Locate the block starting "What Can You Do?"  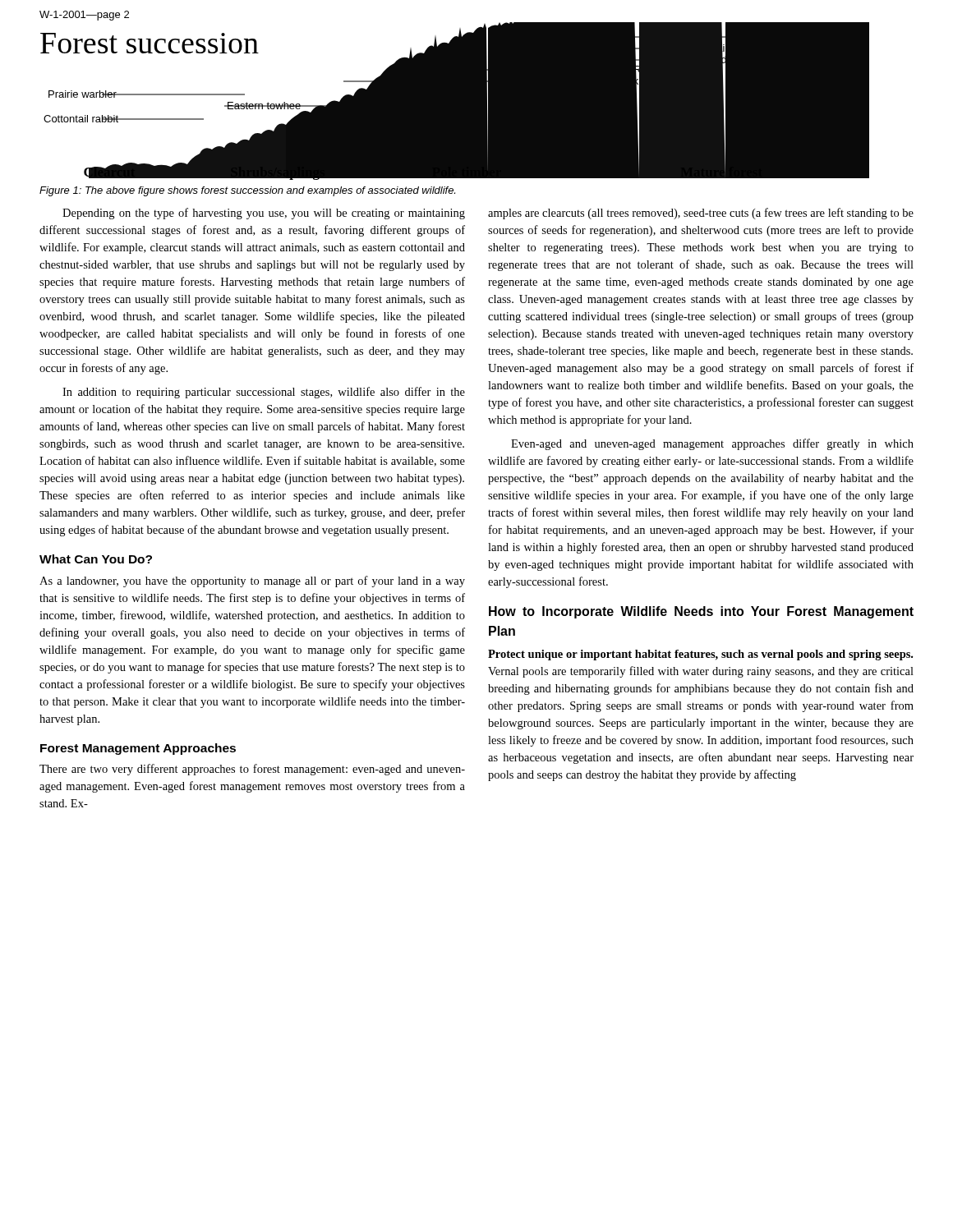(x=96, y=559)
